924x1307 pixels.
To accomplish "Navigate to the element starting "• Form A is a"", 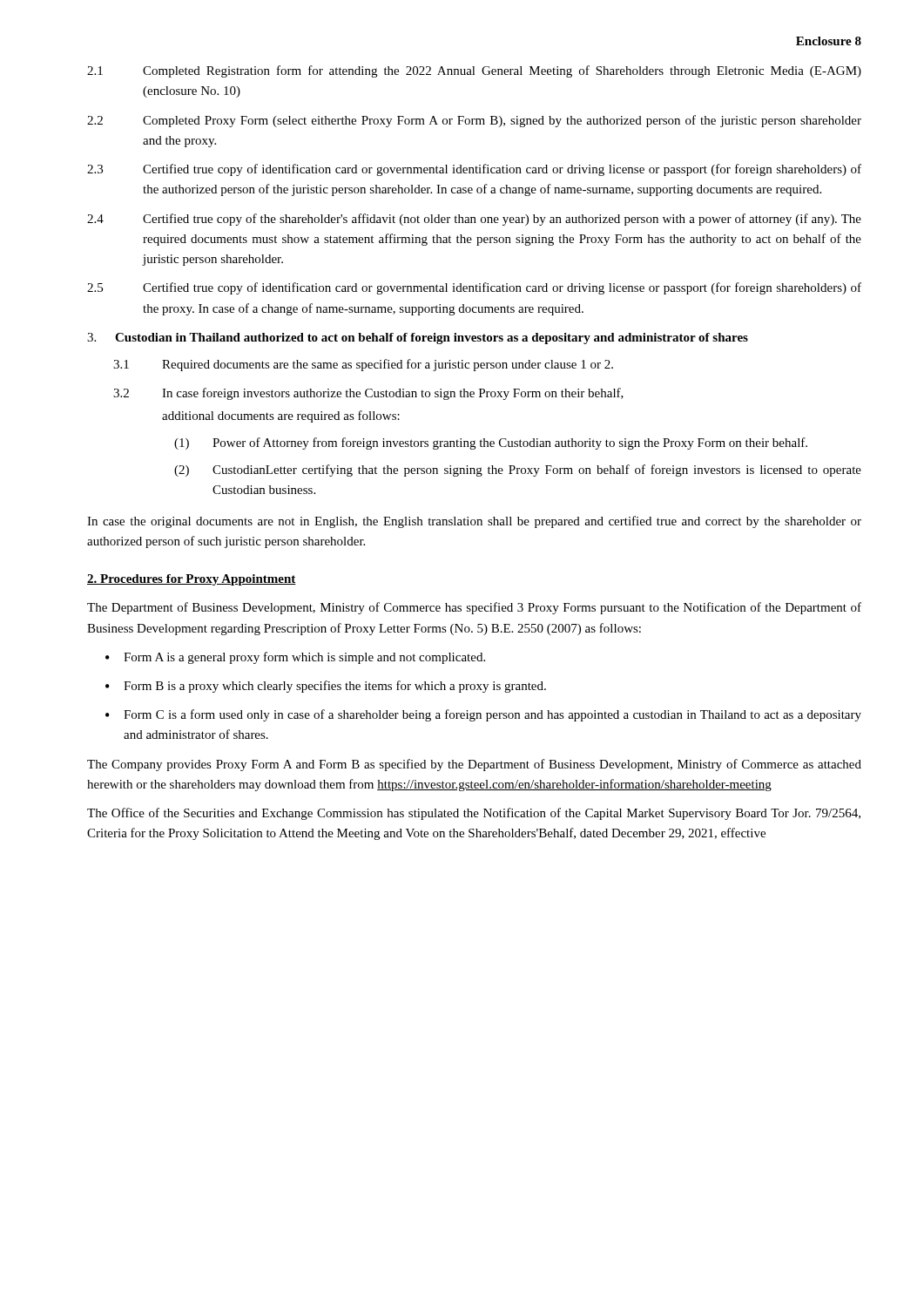I will tap(483, 658).
